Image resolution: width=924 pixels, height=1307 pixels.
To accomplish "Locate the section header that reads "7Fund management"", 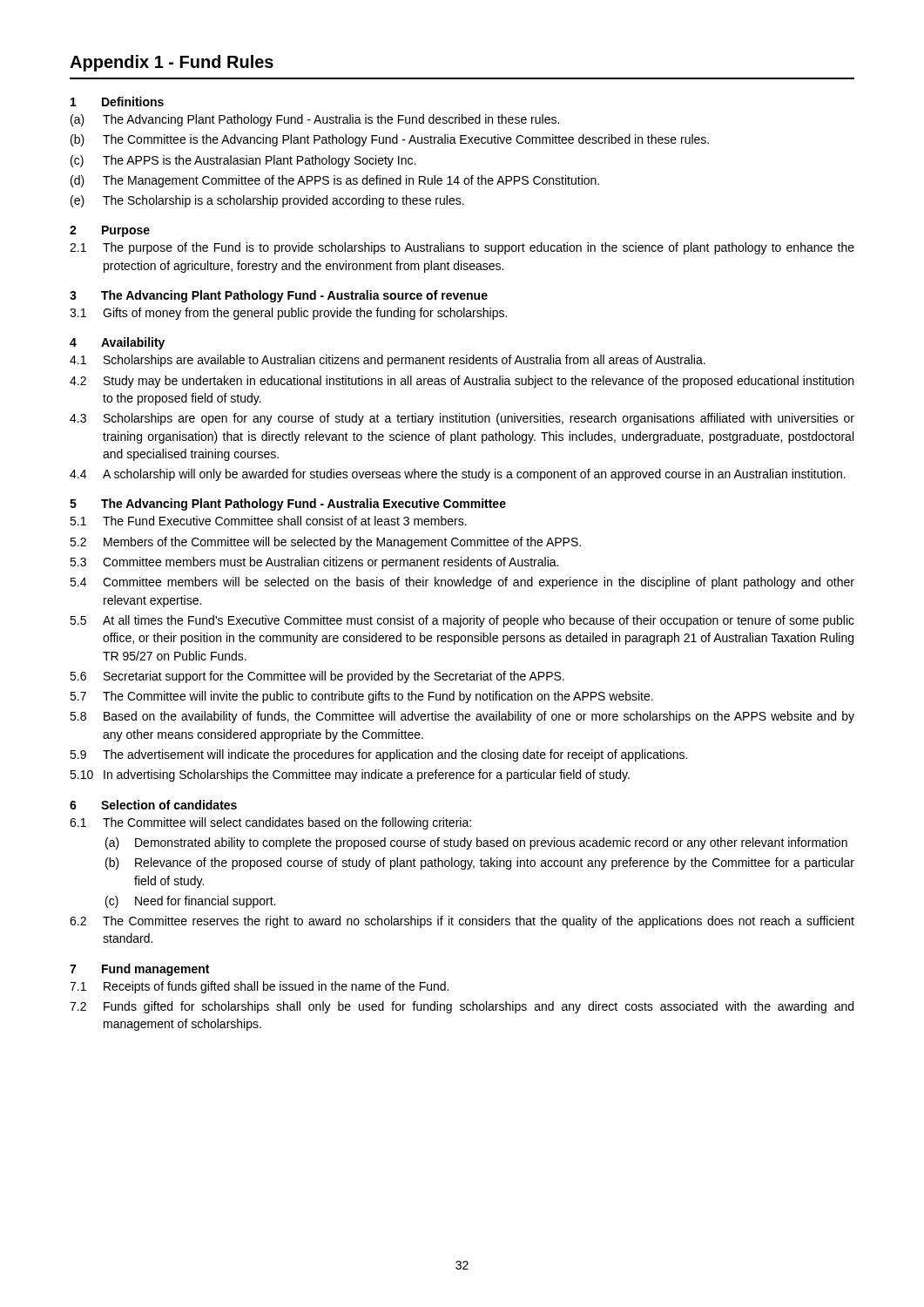I will tap(140, 969).
